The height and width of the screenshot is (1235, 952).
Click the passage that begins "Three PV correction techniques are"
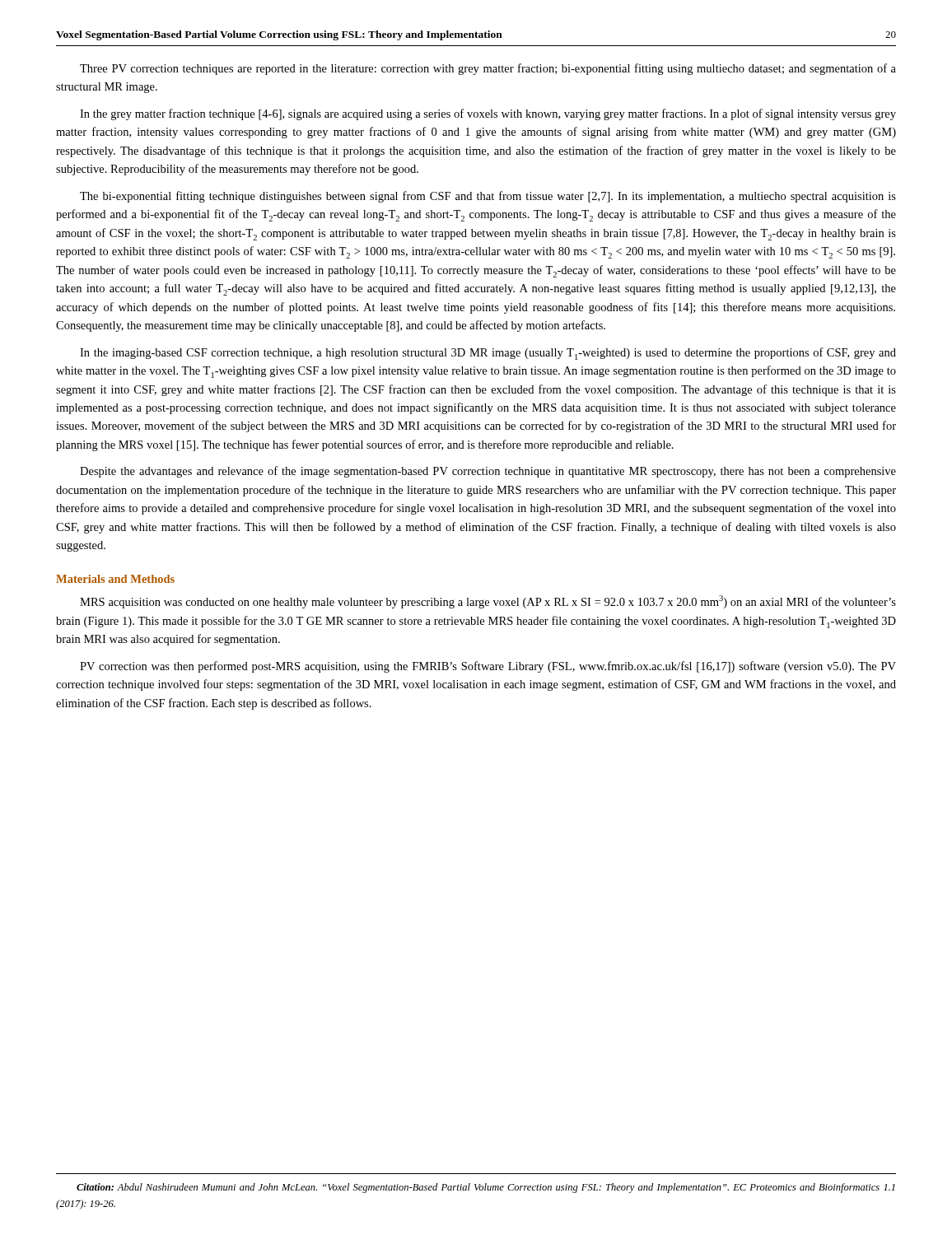point(476,78)
